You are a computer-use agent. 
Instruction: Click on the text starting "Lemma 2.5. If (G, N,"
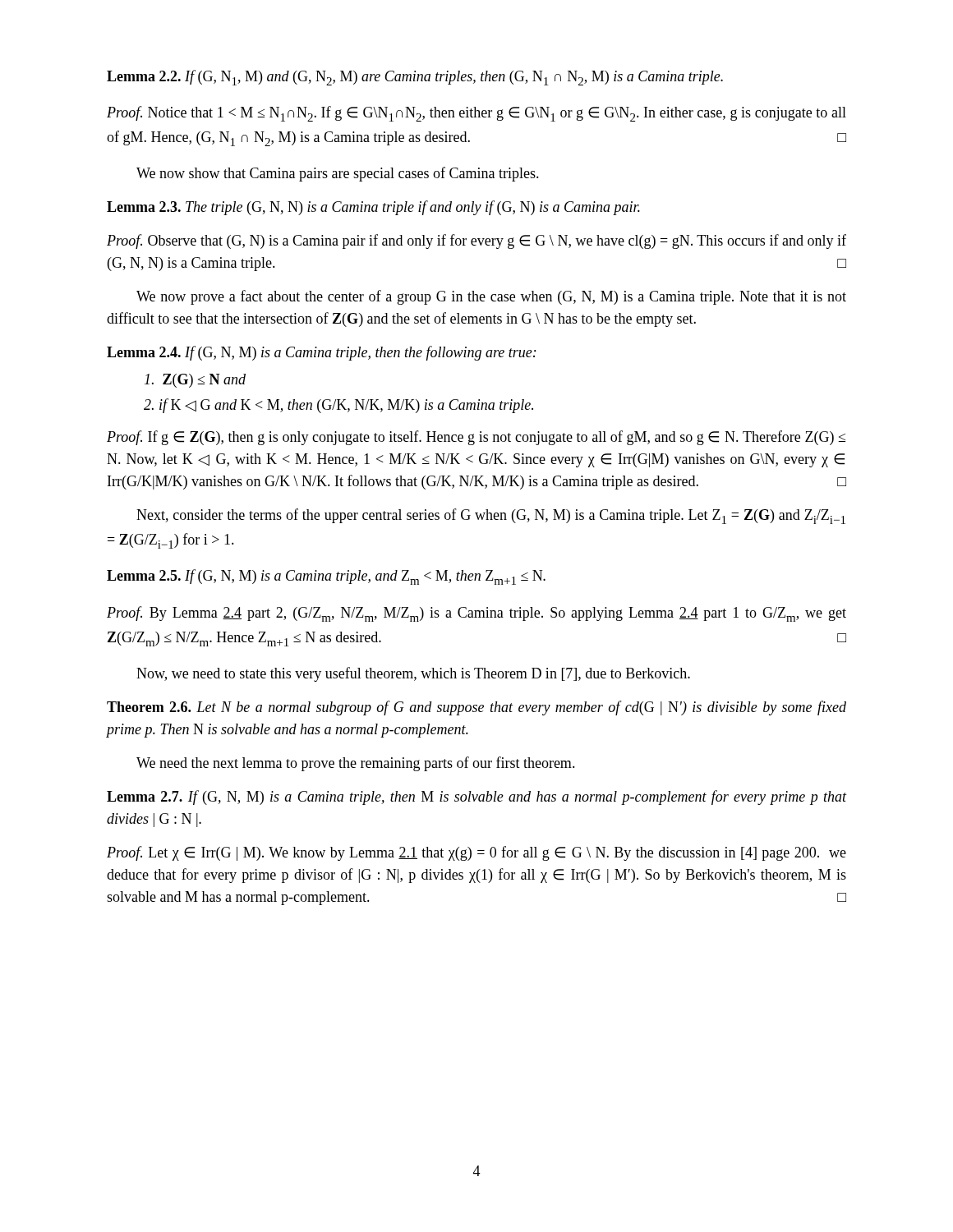pos(476,578)
